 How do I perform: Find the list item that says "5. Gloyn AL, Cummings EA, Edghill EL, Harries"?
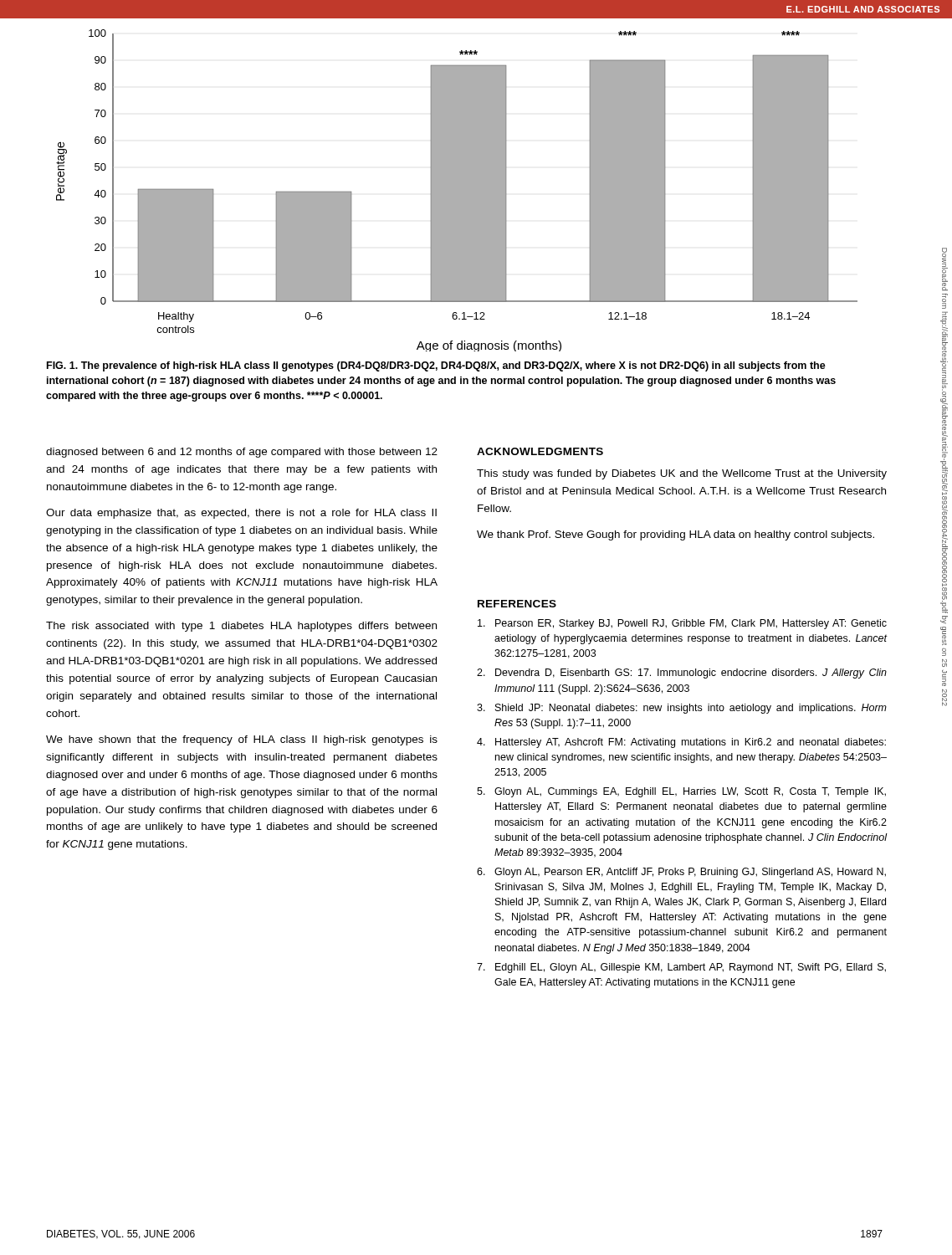tap(682, 822)
